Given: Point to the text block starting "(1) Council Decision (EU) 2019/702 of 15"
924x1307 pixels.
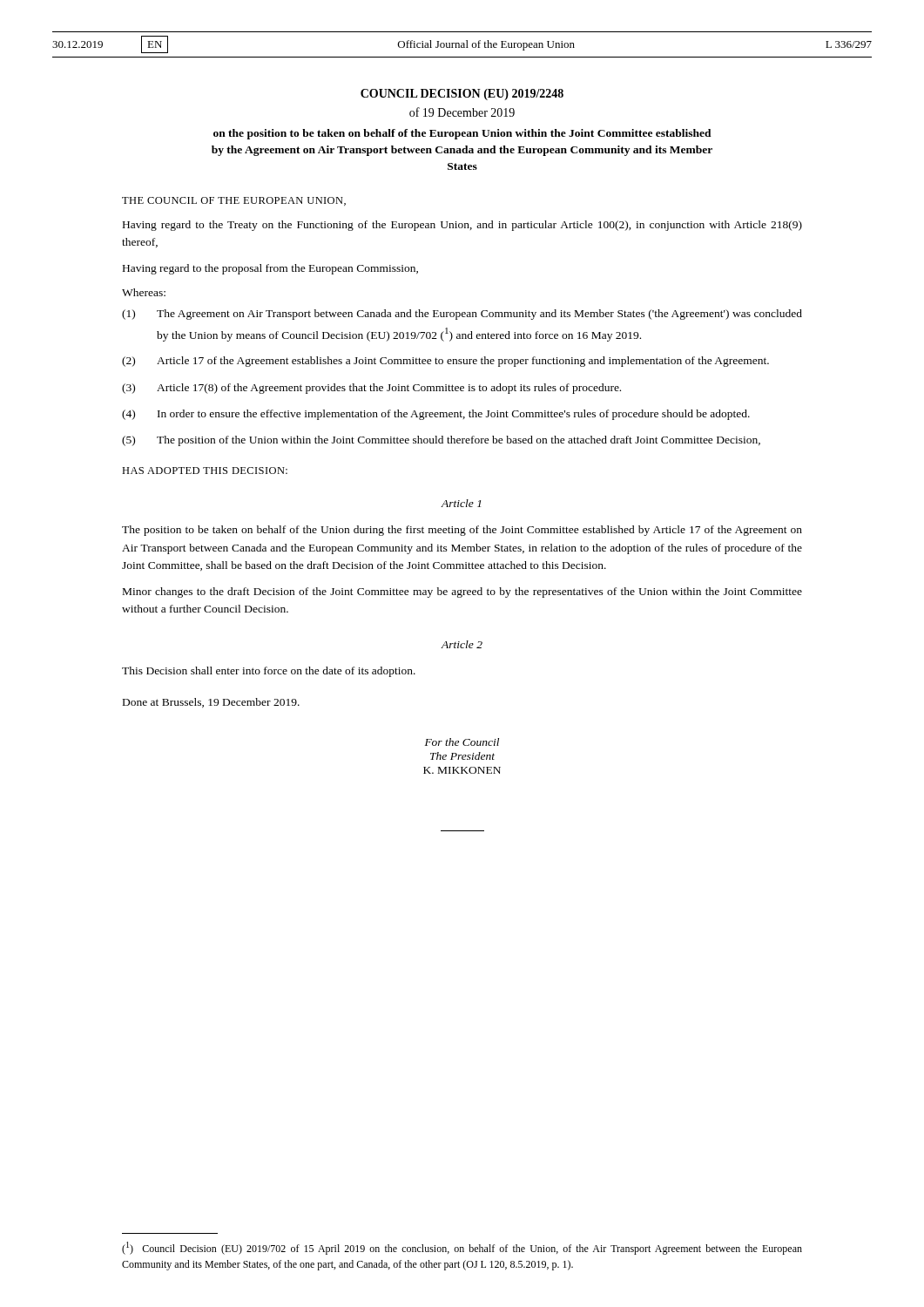Looking at the screenshot, I should [462, 1255].
